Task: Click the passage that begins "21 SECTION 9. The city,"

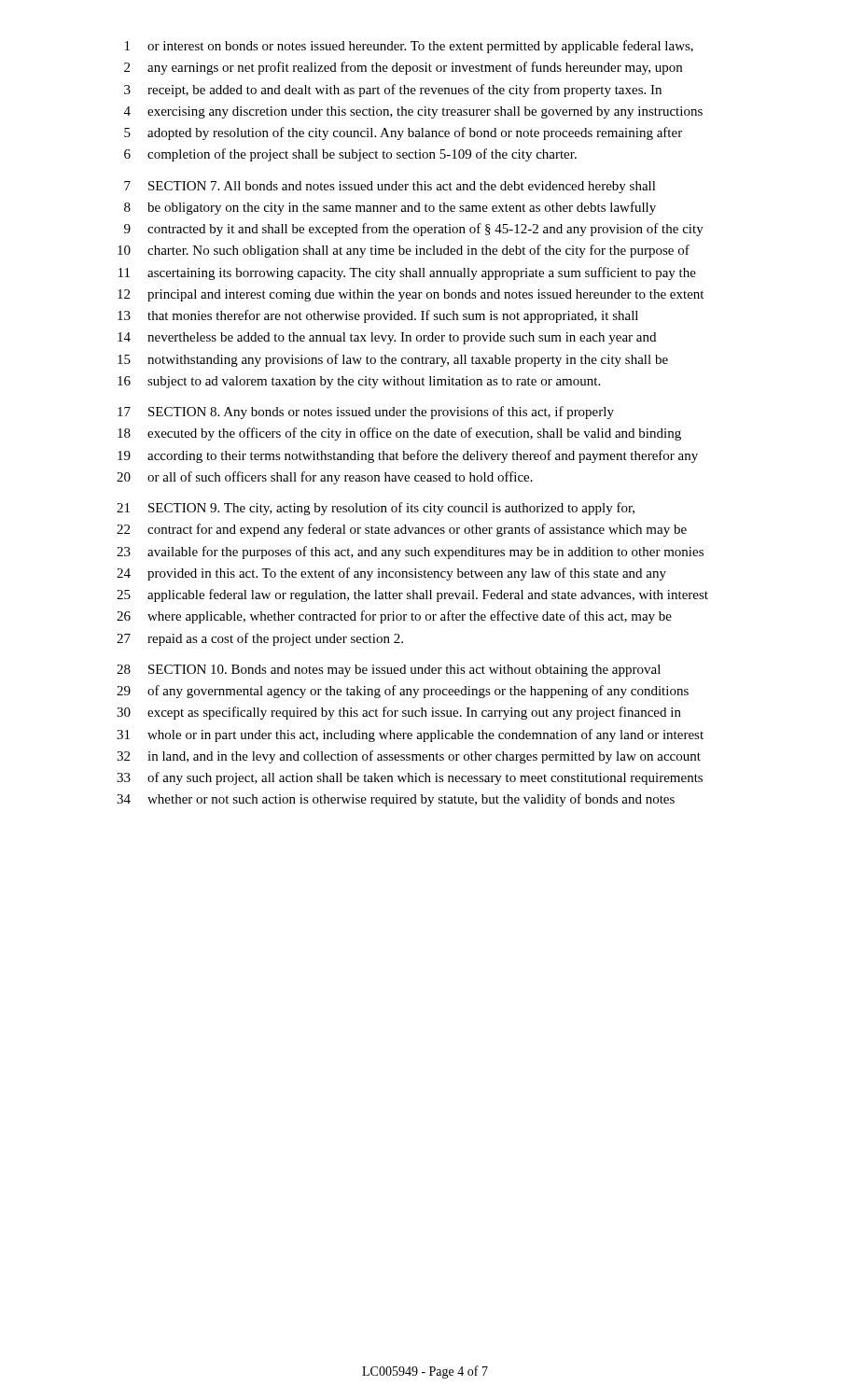Action: (442, 508)
